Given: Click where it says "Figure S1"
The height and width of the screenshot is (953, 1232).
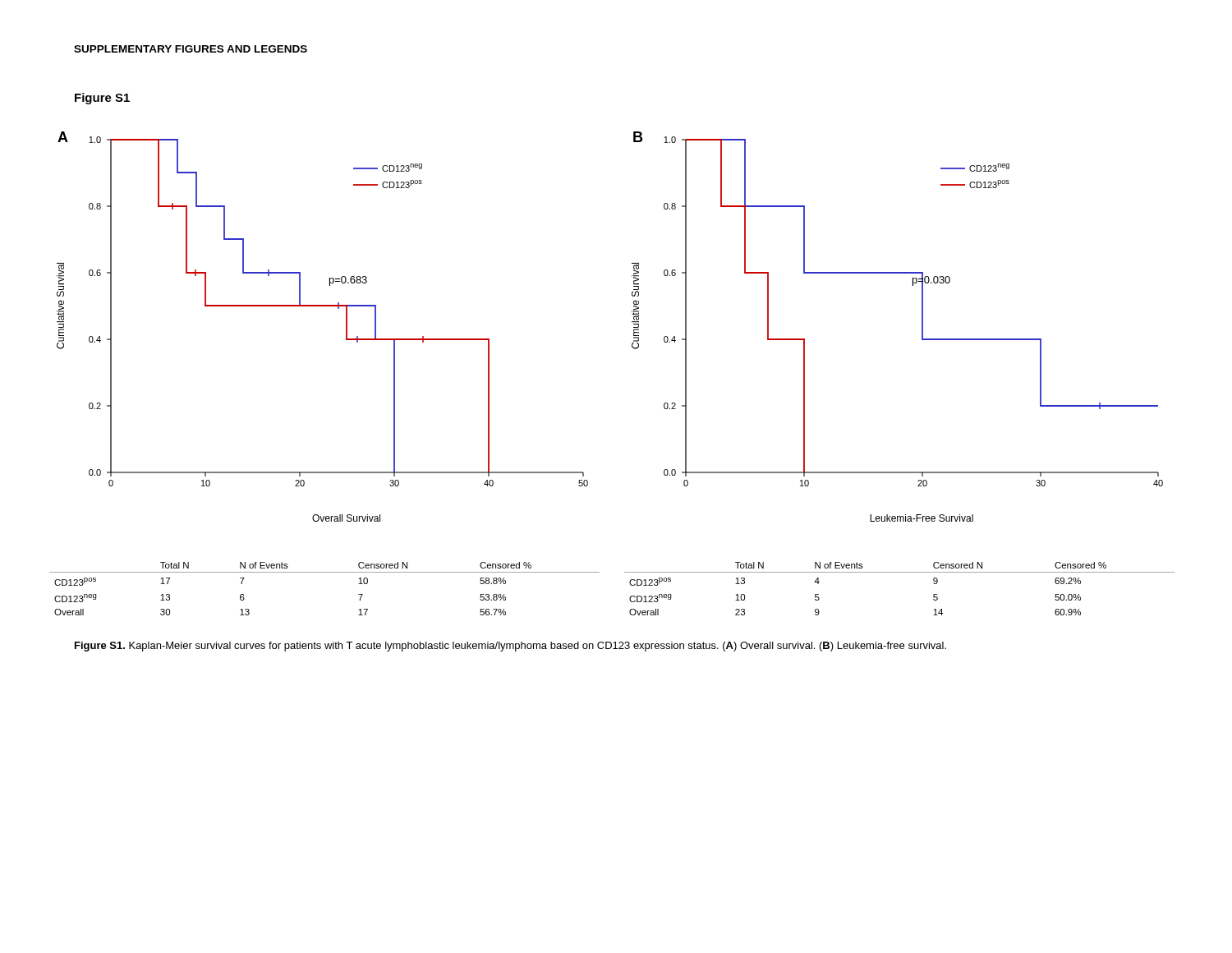Looking at the screenshot, I should 102,97.
